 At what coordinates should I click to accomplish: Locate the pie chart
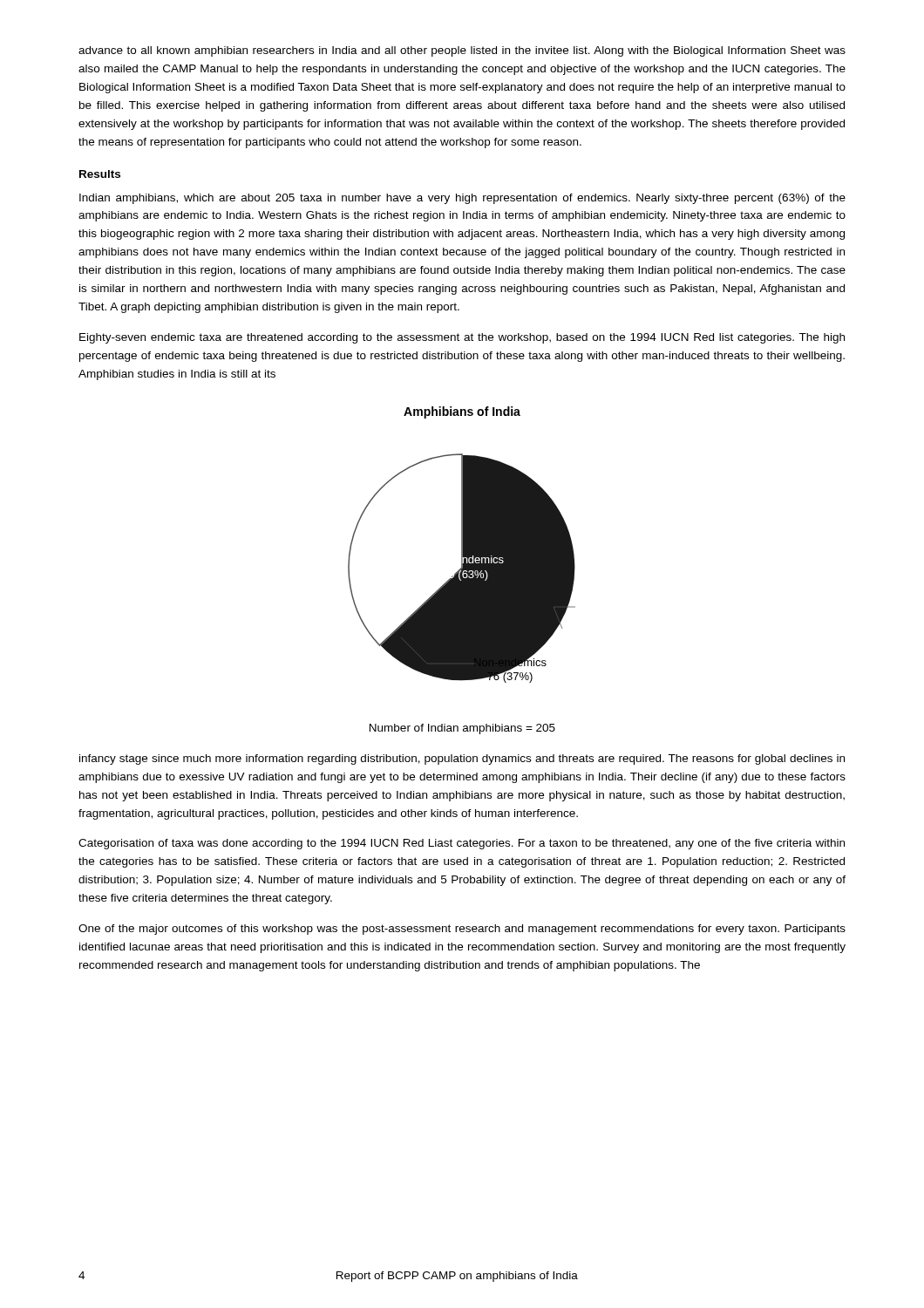(462, 573)
